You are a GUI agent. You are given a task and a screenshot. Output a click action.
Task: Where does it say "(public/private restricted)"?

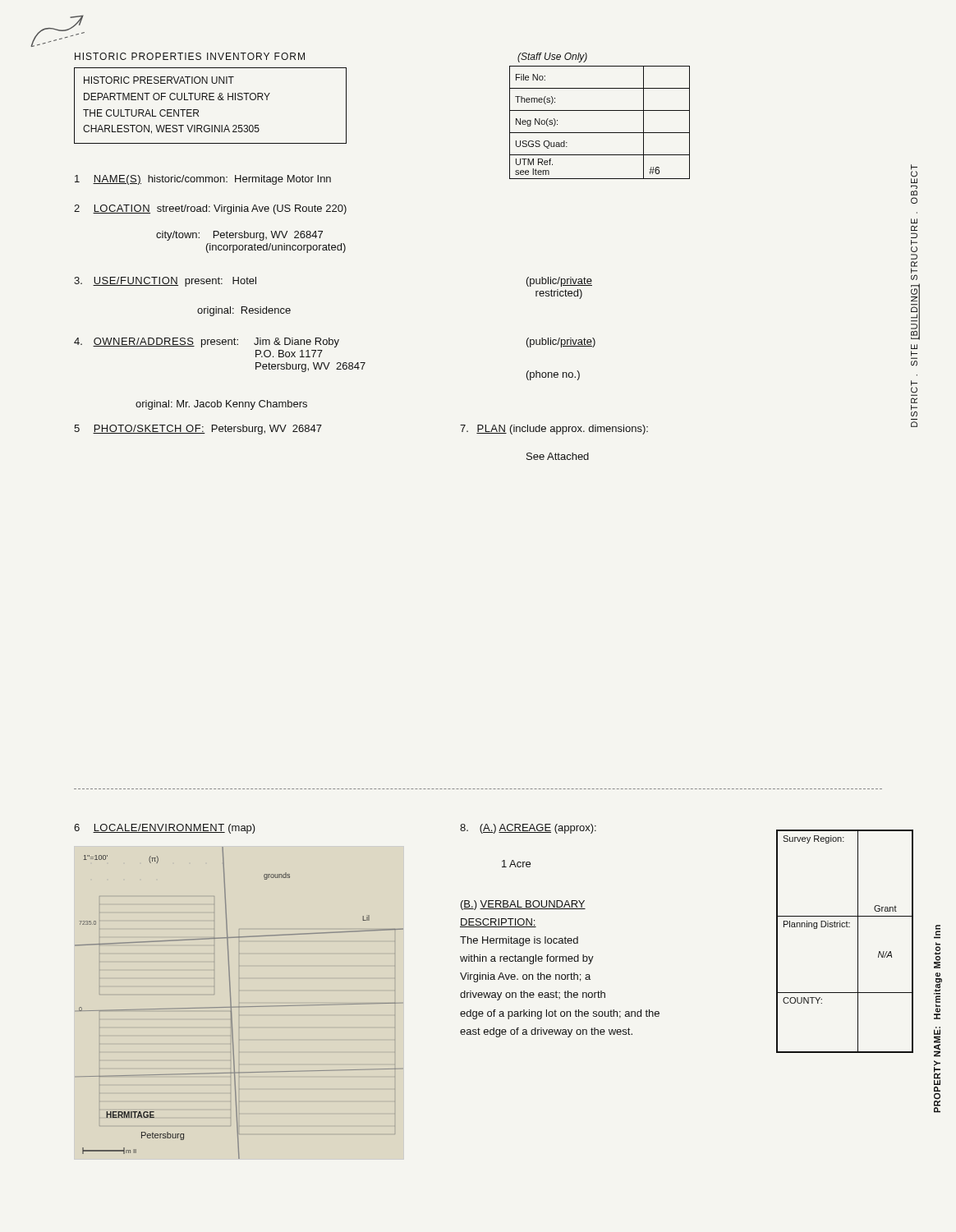click(559, 287)
